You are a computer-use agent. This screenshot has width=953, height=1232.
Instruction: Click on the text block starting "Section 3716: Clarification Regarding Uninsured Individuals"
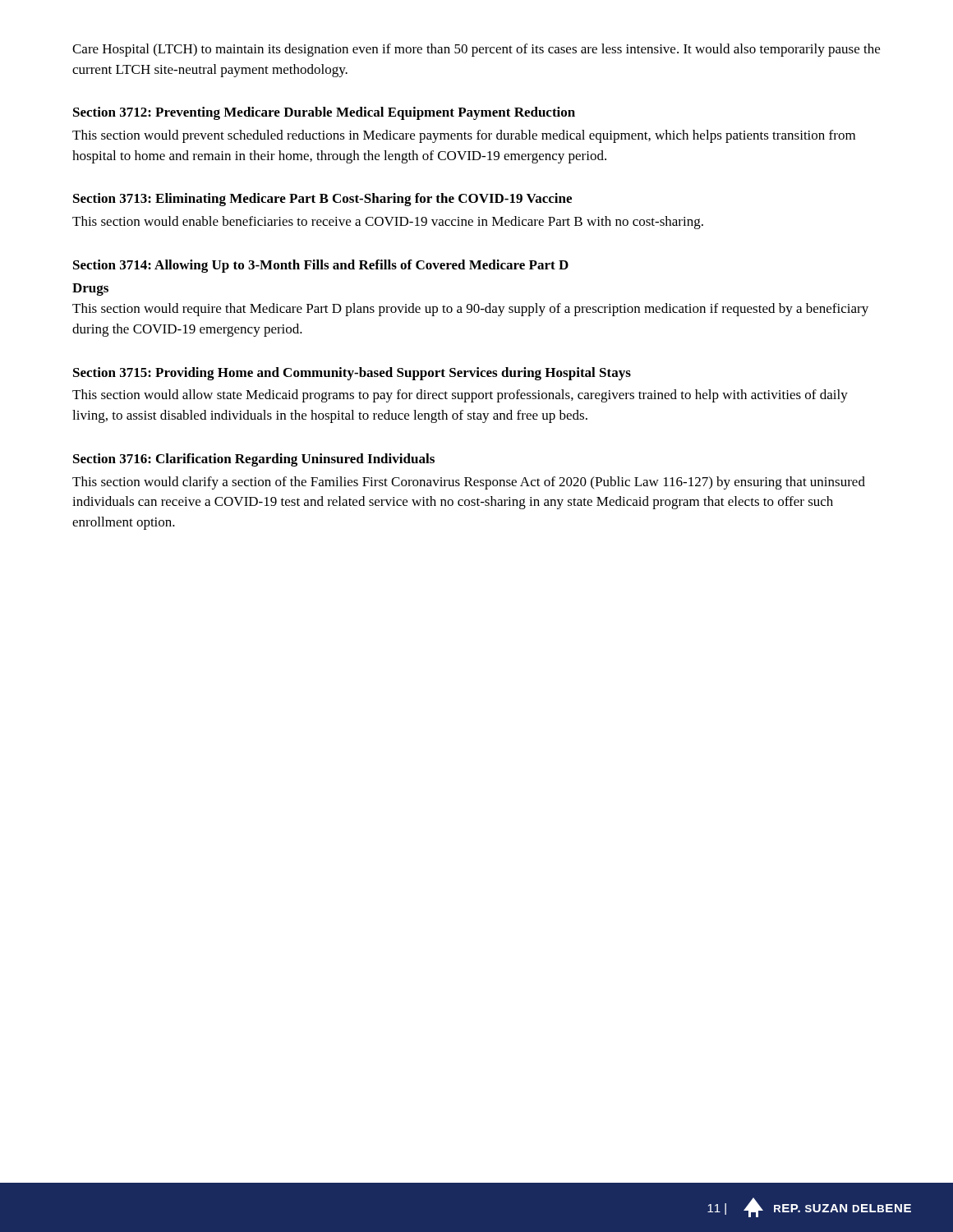(254, 458)
